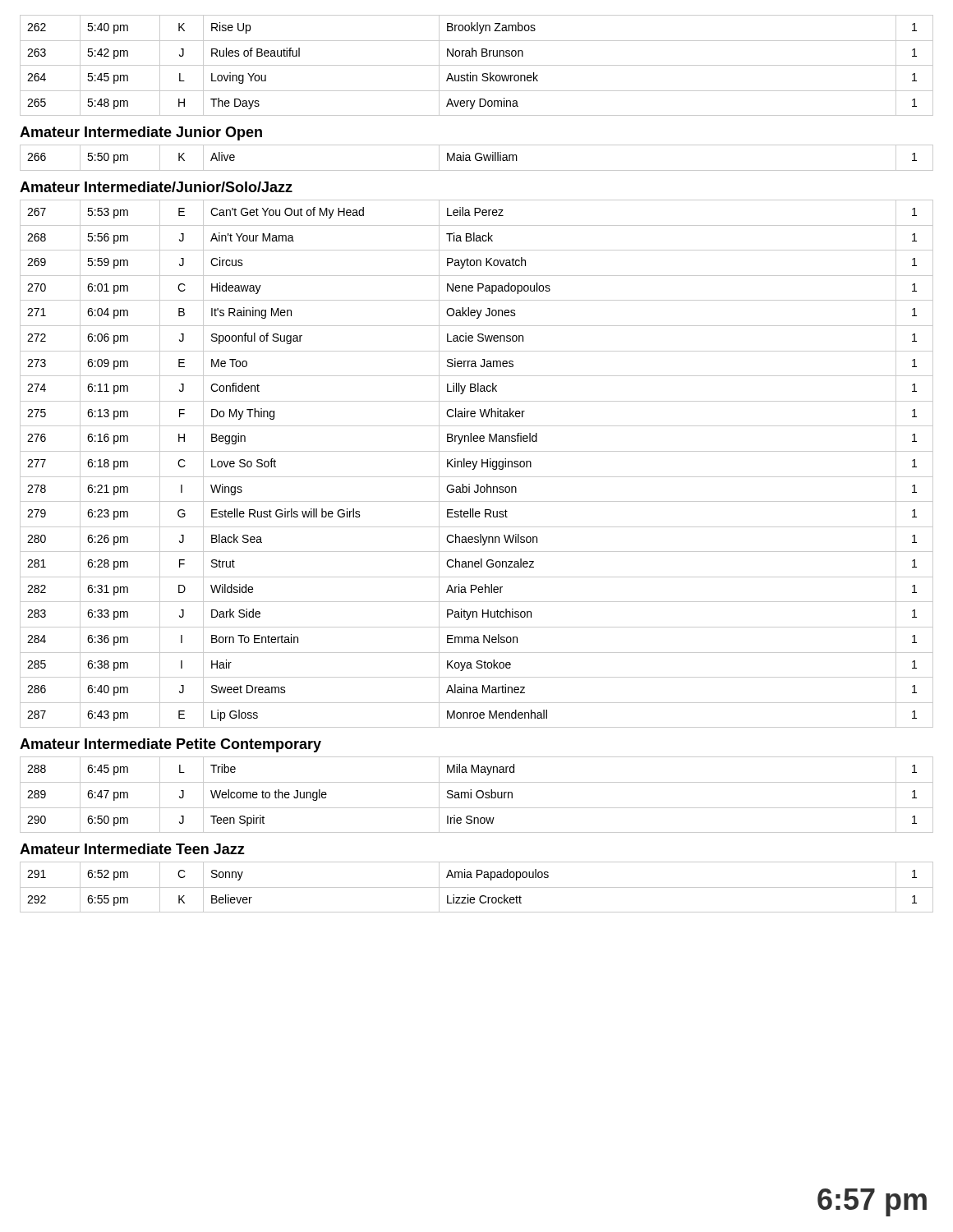
Task: Find the table that mentions "6:47 pm"
Action: click(476, 795)
